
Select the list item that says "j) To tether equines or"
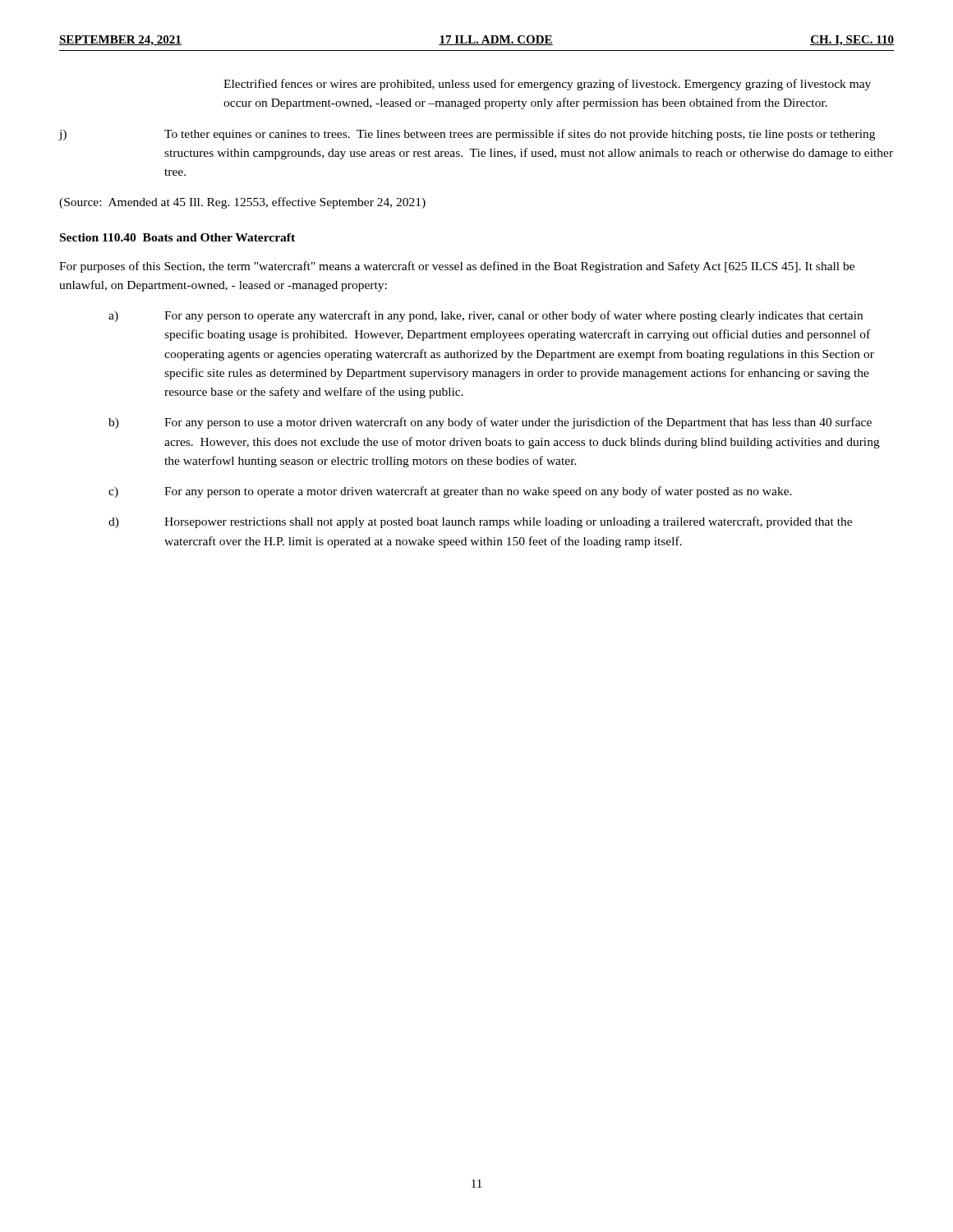click(x=476, y=152)
